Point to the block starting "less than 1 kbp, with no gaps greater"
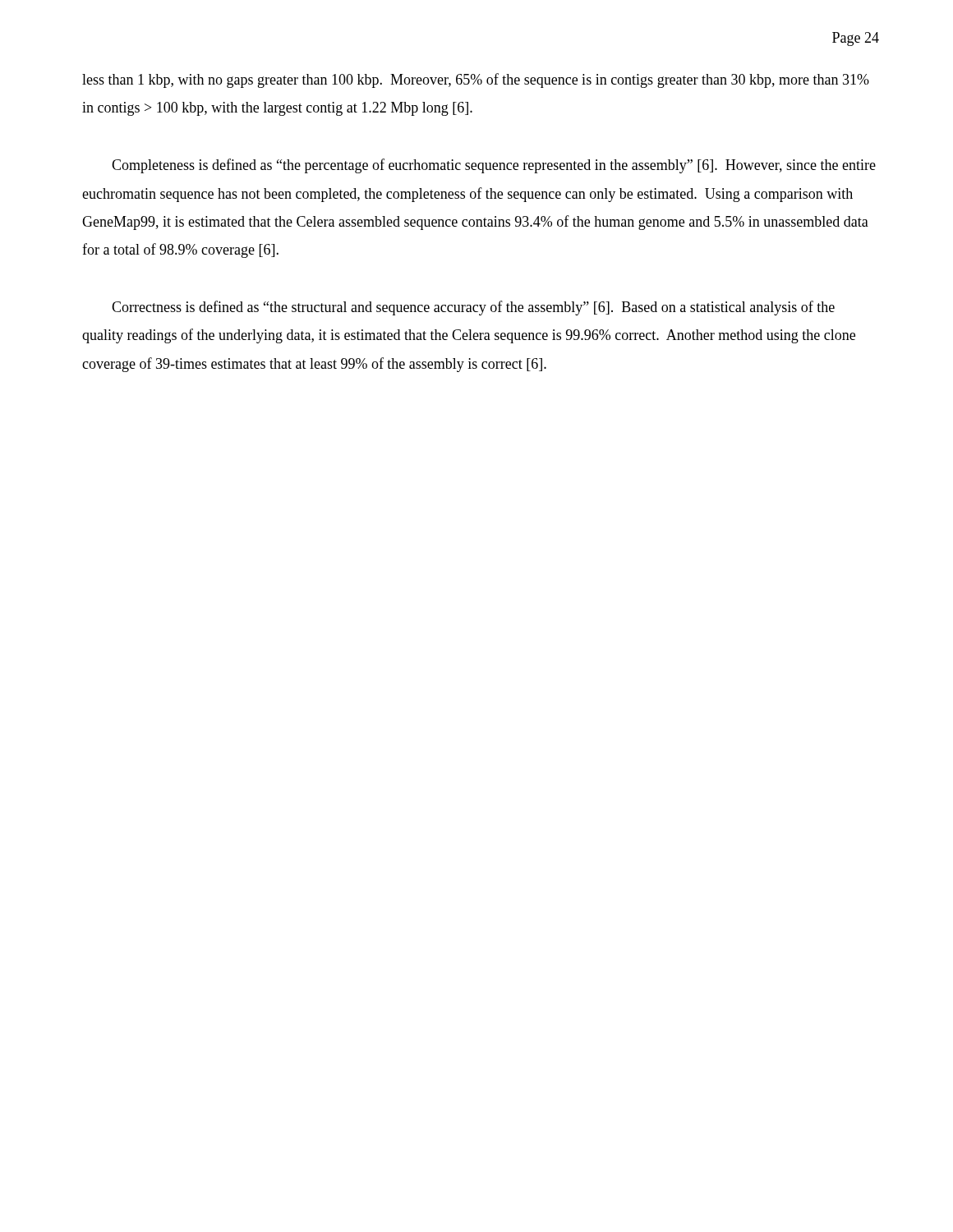Screen dimensions: 1232x953 (x=476, y=94)
